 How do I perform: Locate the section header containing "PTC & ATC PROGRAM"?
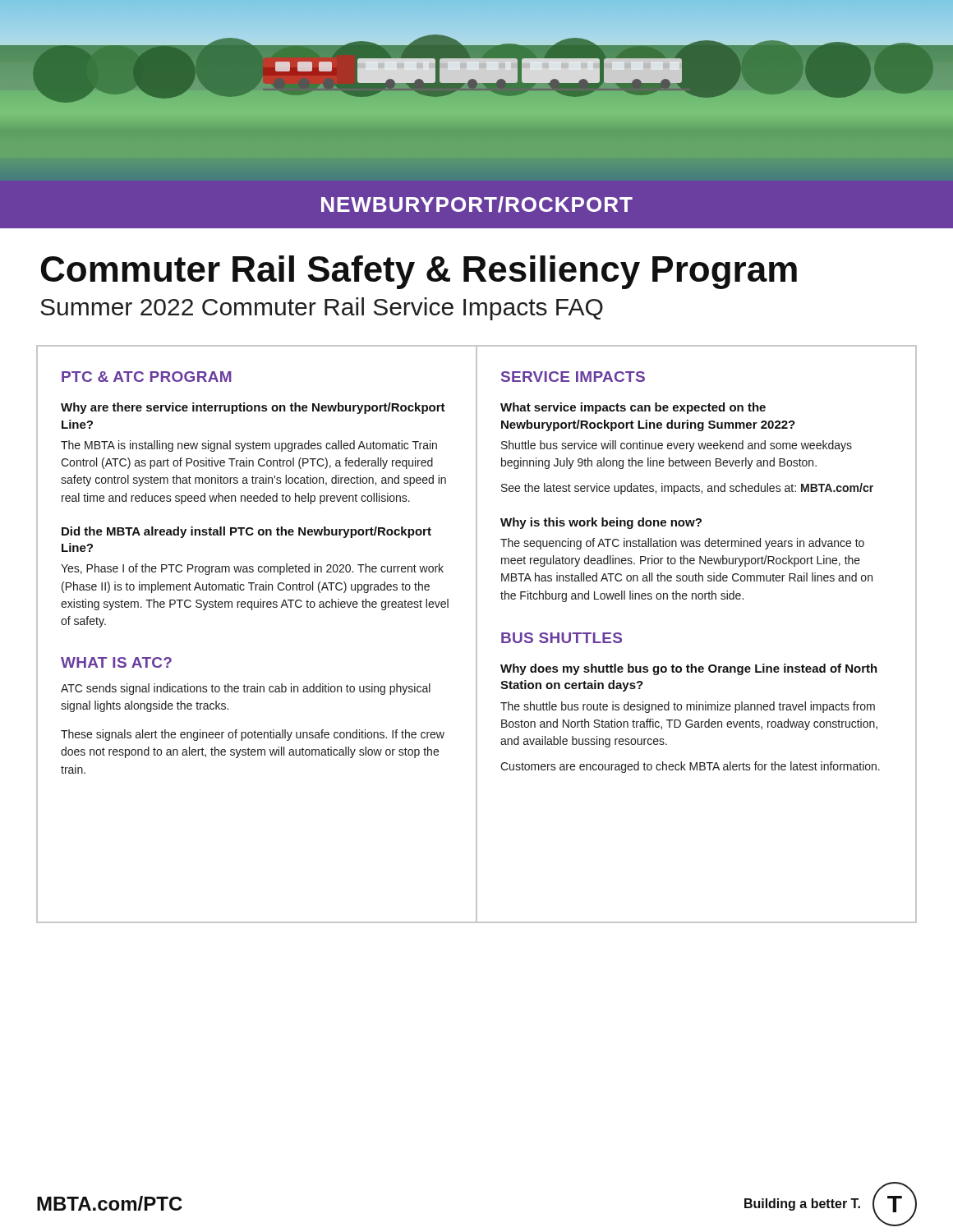coord(147,377)
